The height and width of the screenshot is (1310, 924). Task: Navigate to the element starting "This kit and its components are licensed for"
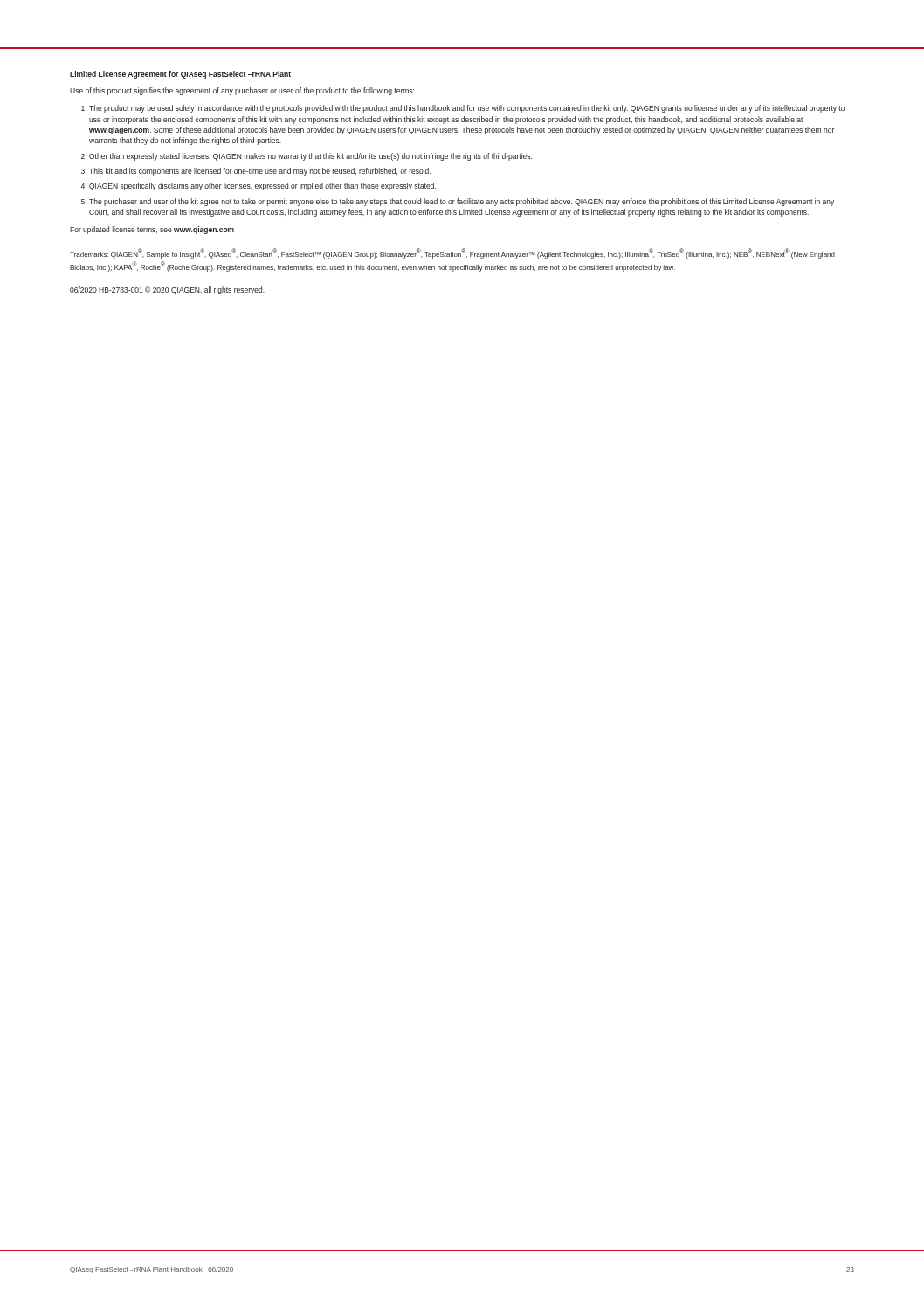[x=260, y=171]
